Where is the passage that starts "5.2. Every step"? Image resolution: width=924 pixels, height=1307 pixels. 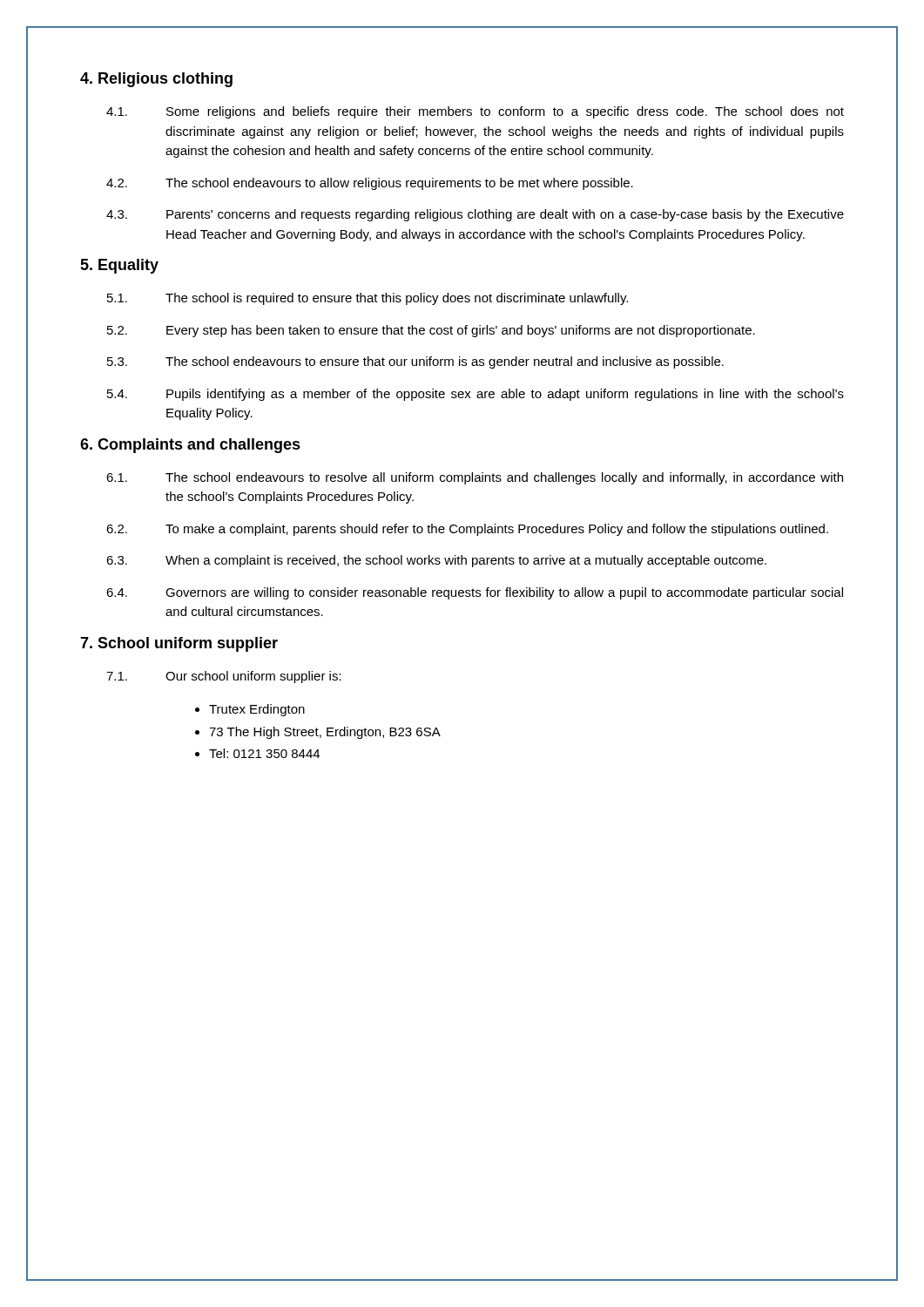(x=462, y=330)
